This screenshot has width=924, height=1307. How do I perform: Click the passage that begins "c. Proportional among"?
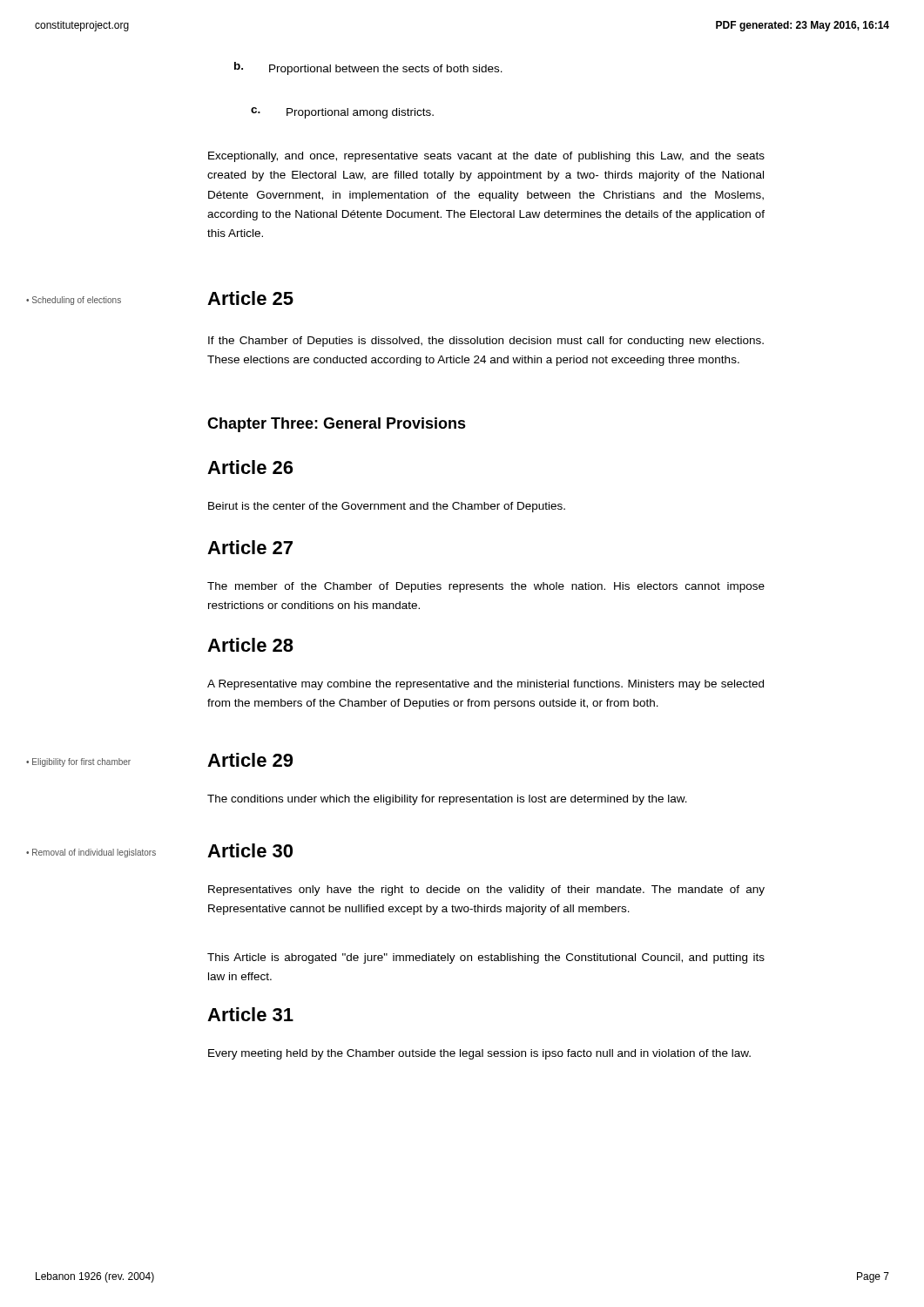[343, 112]
